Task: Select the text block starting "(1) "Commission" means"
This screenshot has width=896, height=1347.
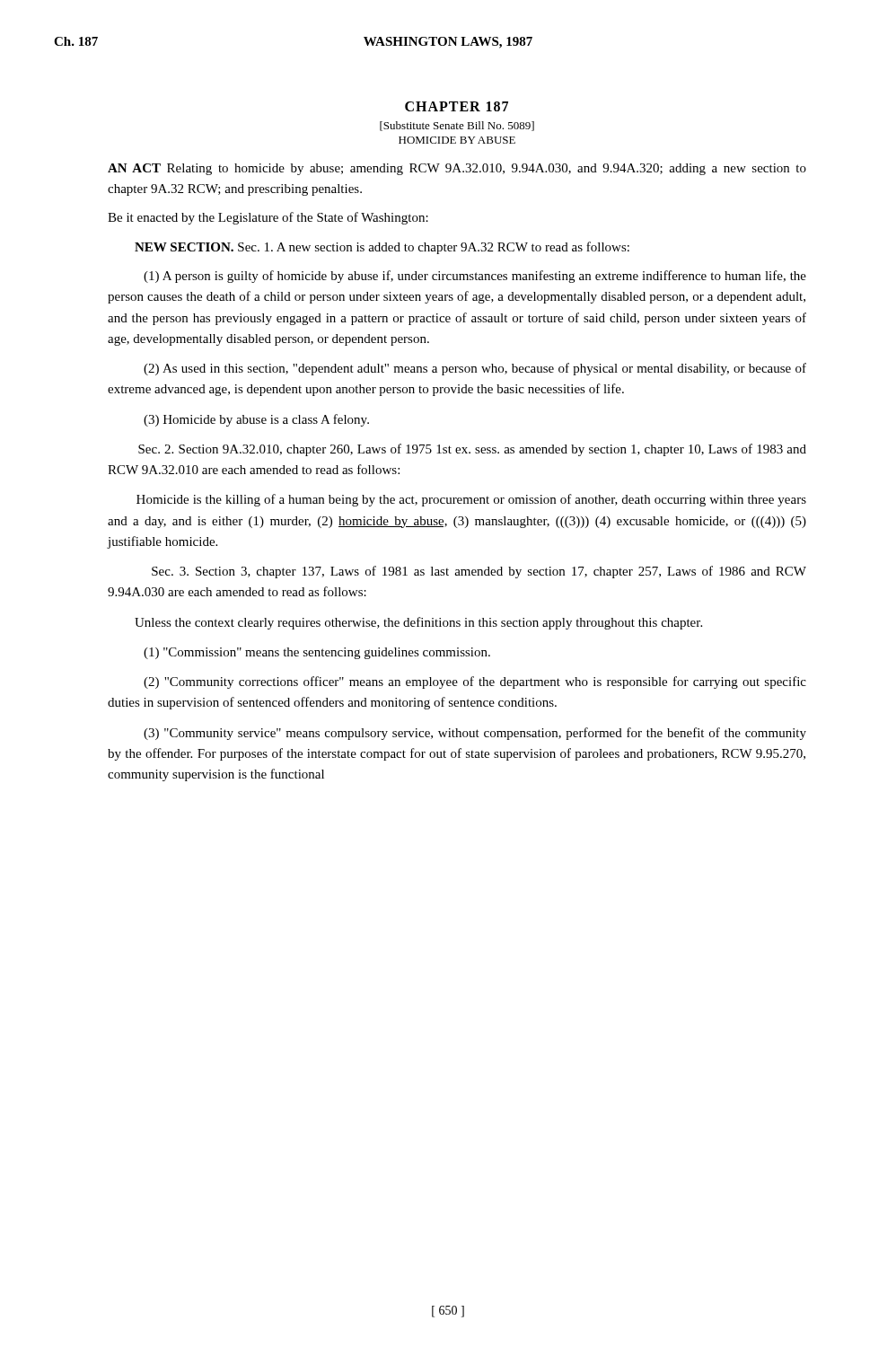Action: tap(317, 652)
